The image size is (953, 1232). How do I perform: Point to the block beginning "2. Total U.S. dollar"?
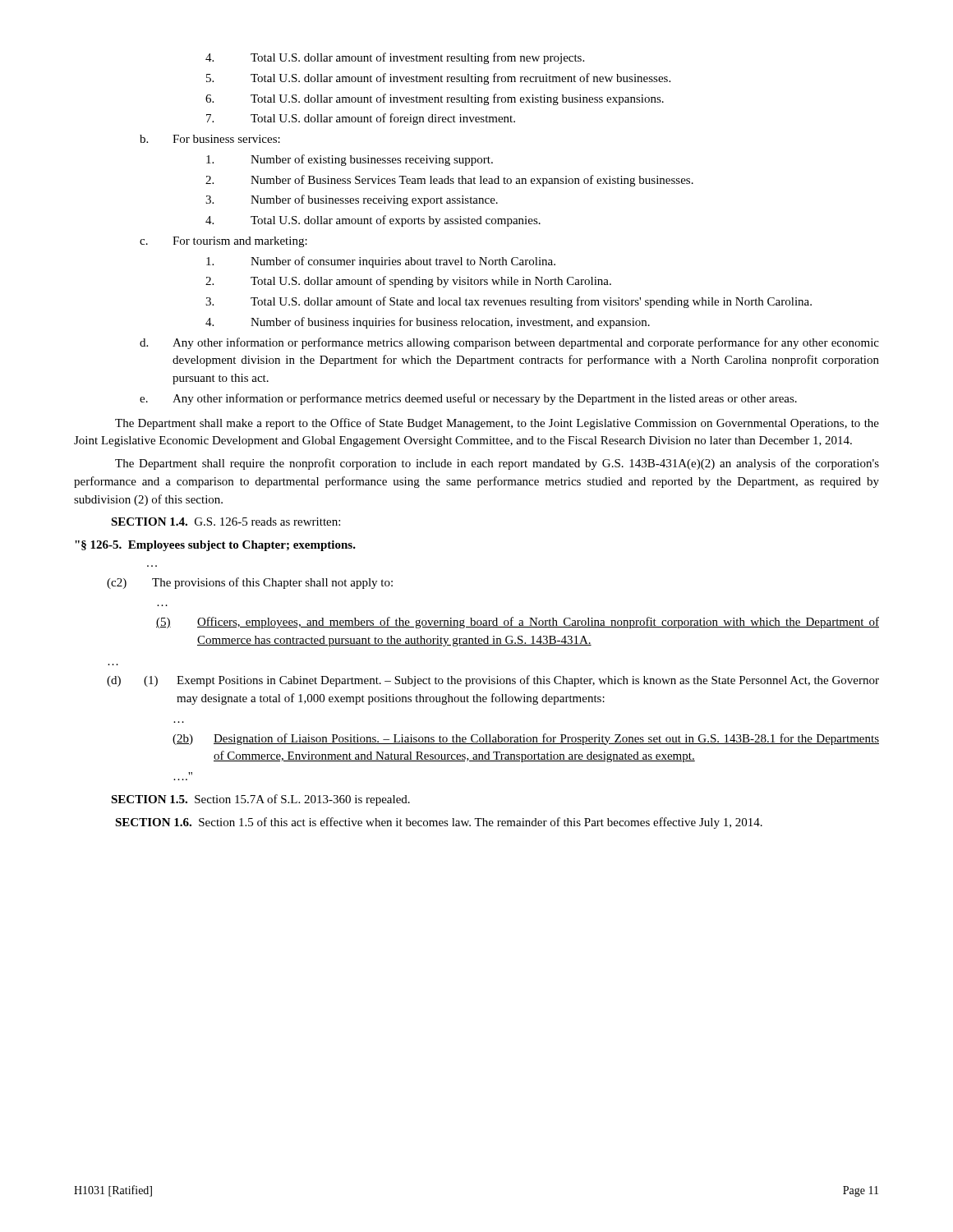coord(542,282)
